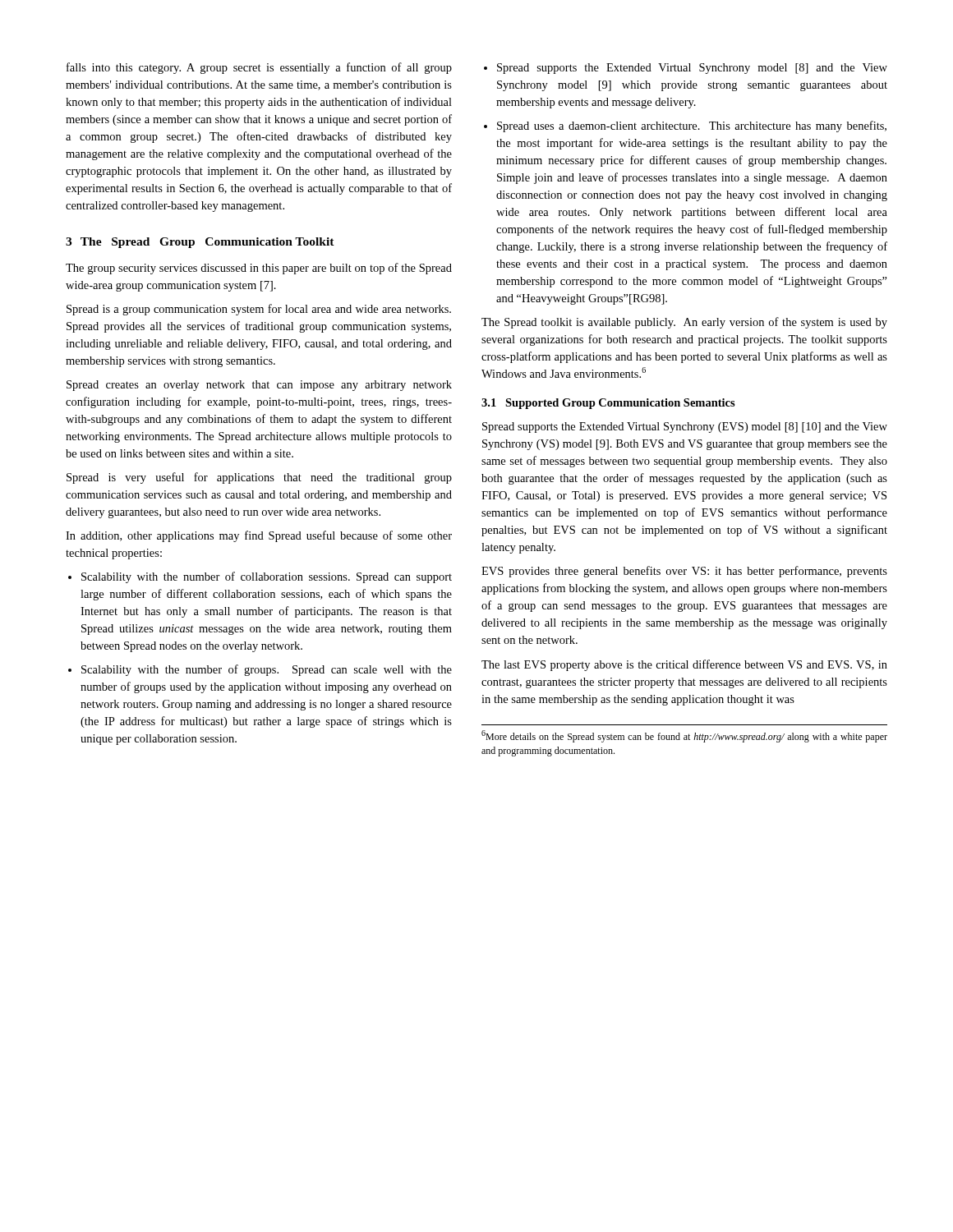Image resolution: width=953 pixels, height=1232 pixels.
Task: Select the text block with the text "falls into this category. A"
Action: (259, 137)
